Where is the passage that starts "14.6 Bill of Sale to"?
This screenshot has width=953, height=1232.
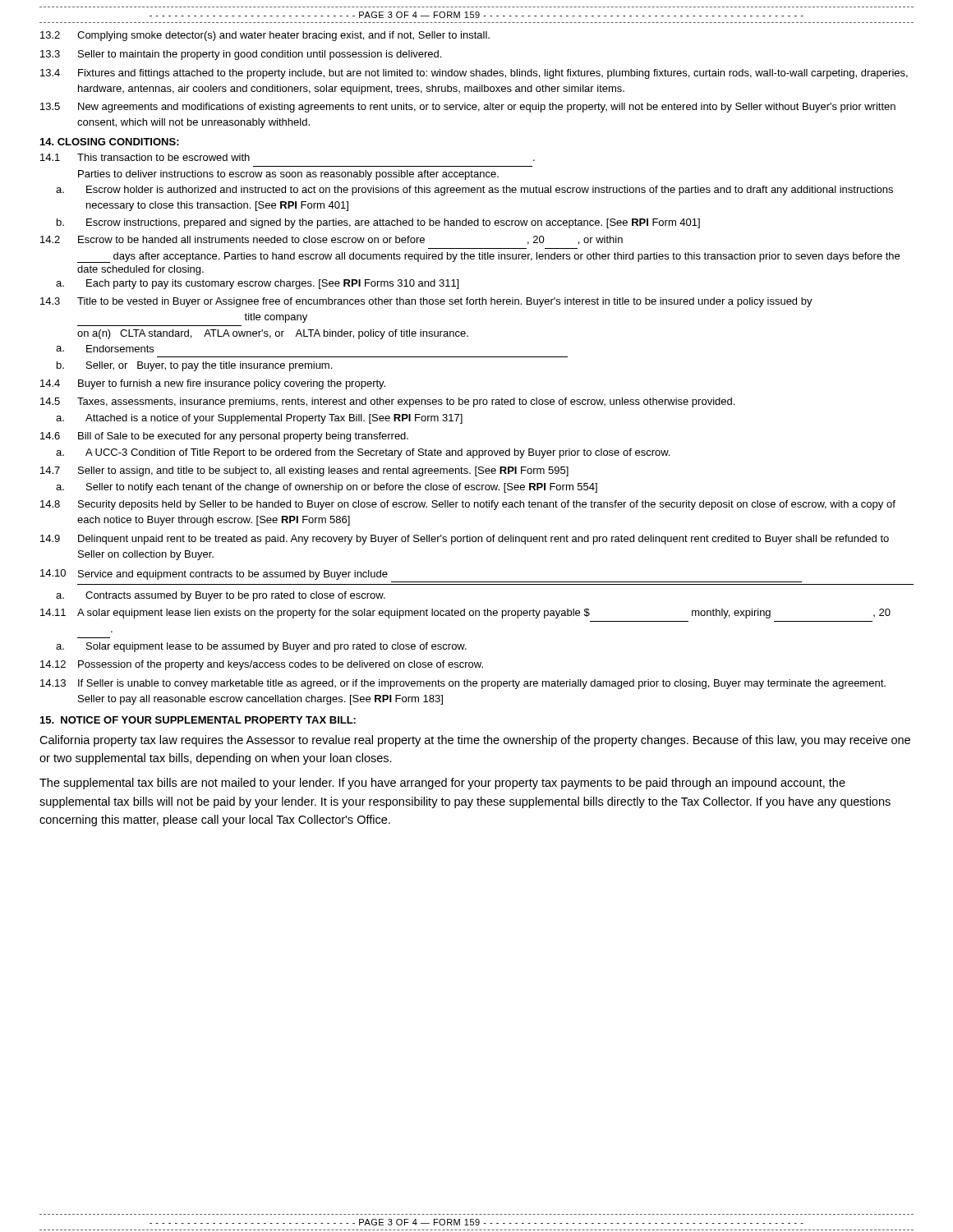pos(476,445)
